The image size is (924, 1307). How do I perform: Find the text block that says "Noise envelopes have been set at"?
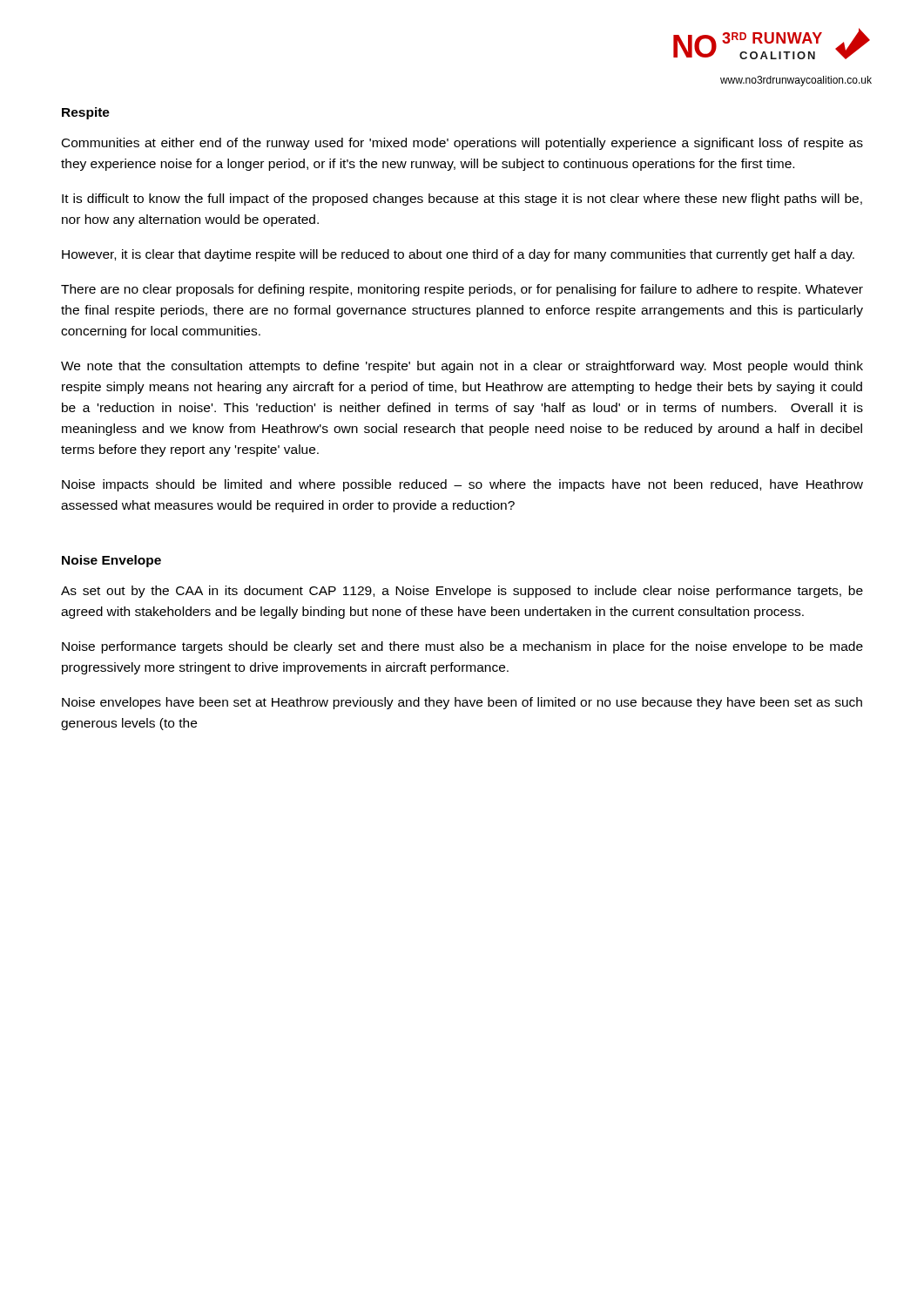pos(462,713)
